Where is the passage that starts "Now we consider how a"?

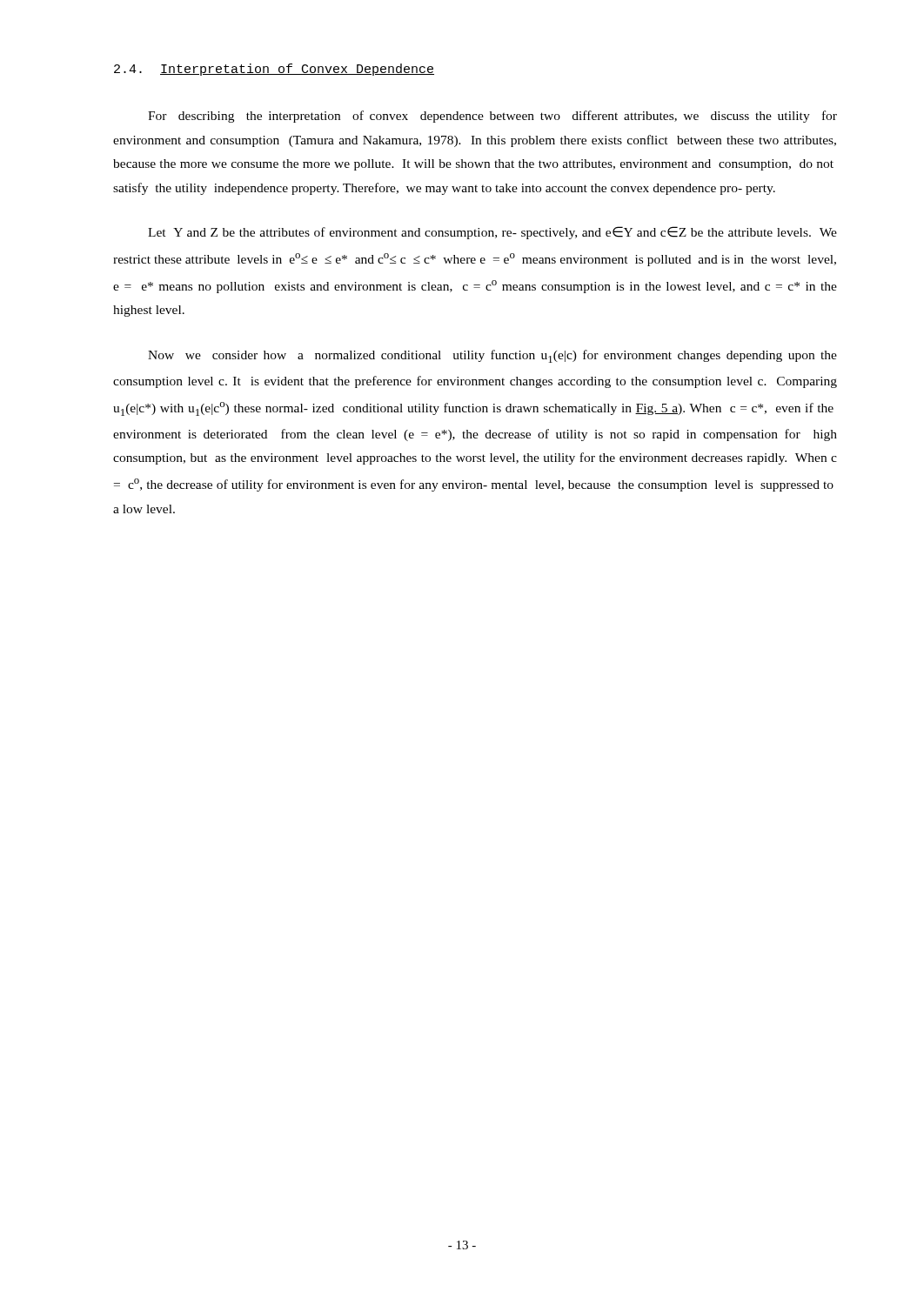tap(475, 431)
